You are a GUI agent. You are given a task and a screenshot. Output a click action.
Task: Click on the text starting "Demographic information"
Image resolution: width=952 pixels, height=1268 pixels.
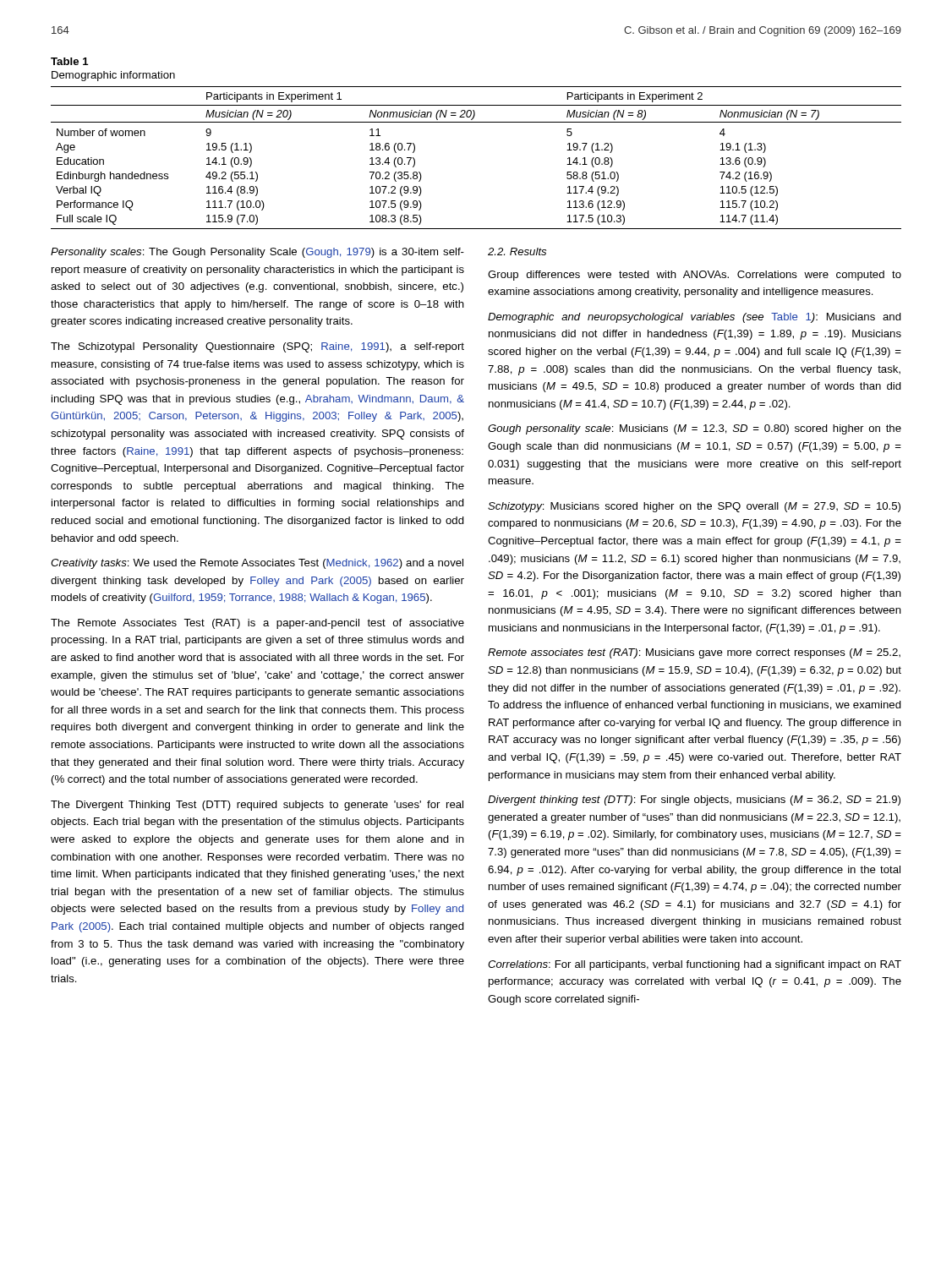[113, 75]
